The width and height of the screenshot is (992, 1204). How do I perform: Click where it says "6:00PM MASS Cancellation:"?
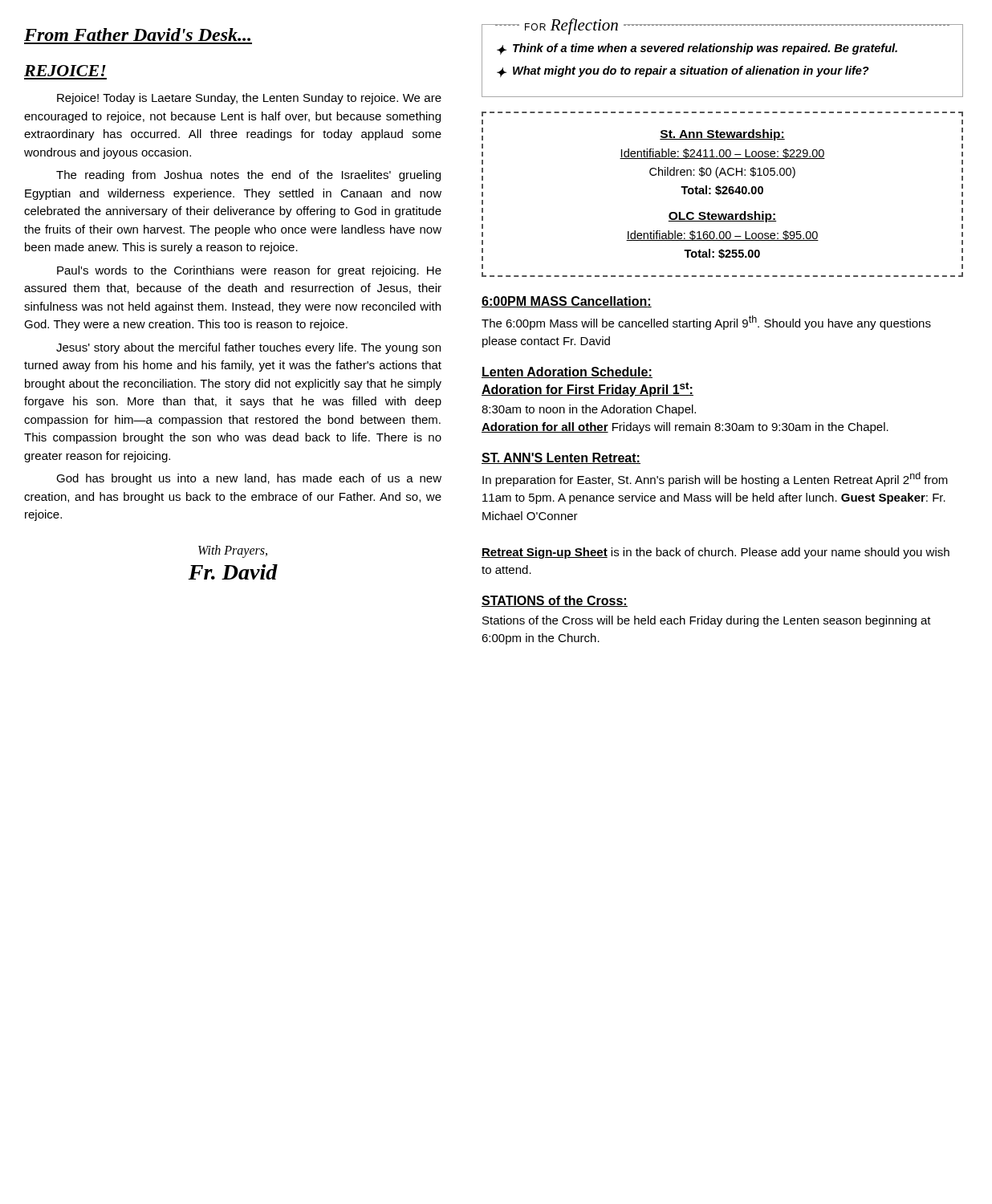pos(567,302)
